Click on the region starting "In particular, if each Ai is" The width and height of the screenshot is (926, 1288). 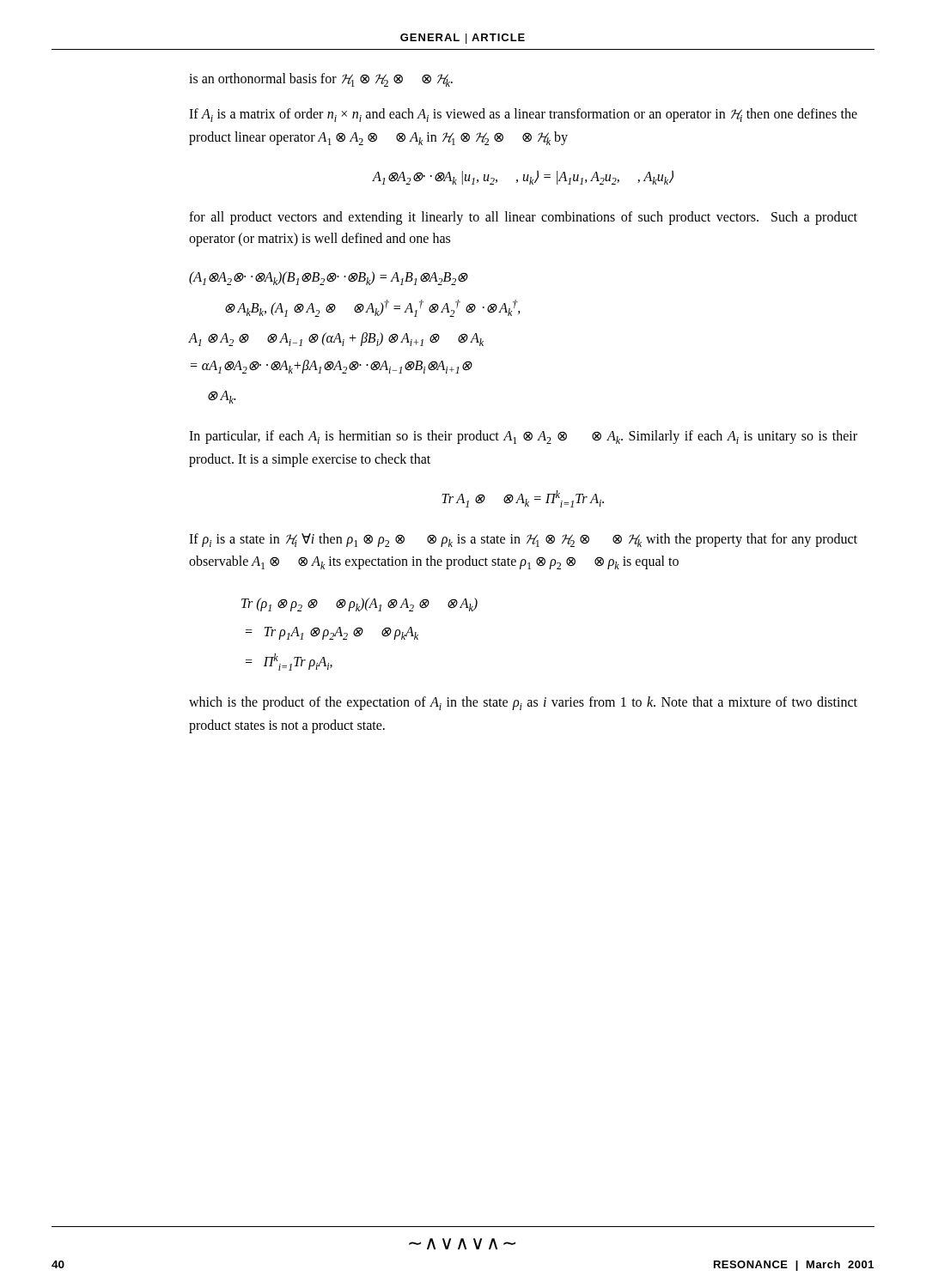[523, 447]
